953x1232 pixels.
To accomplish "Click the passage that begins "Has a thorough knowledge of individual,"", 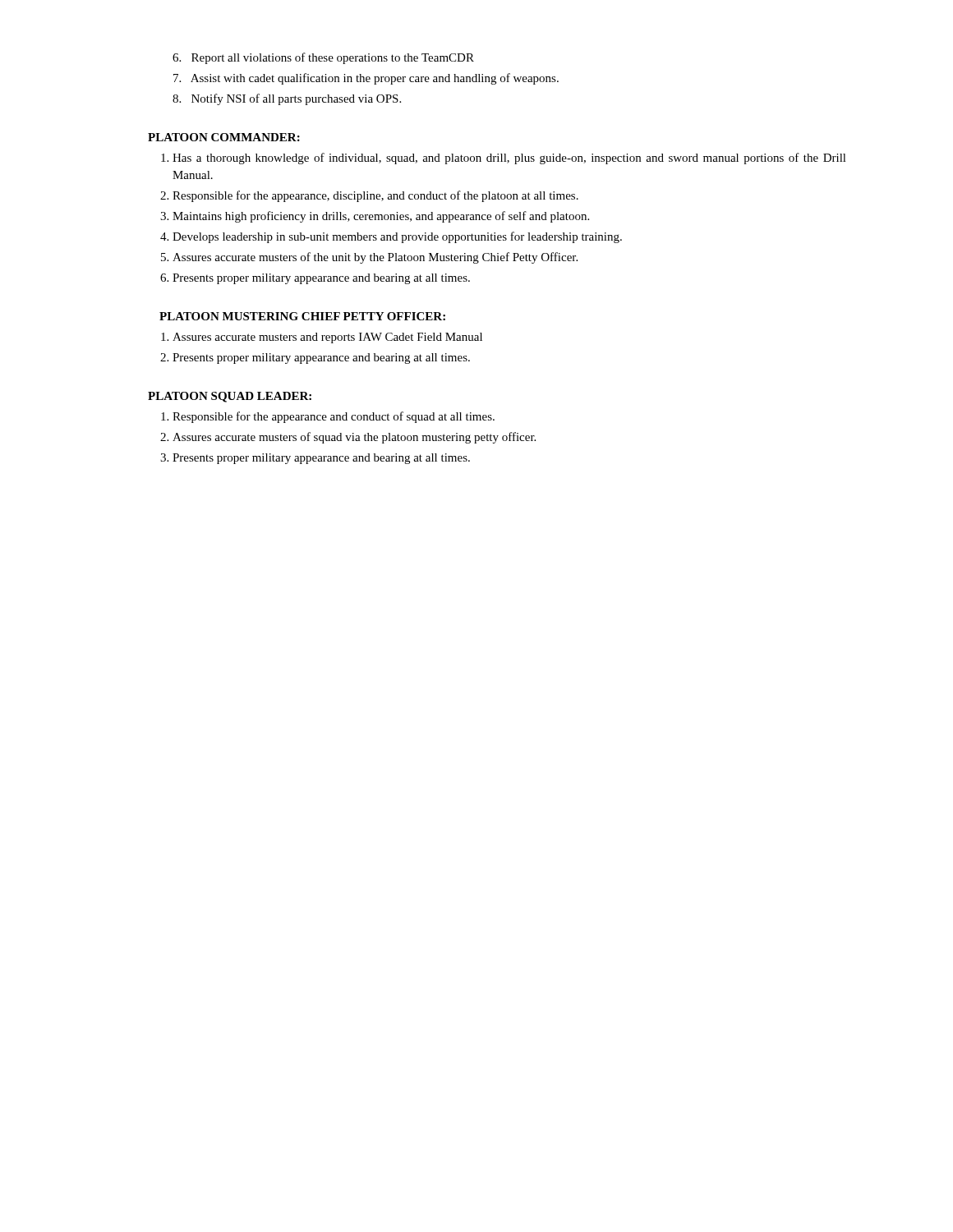I will tap(509, 167).
